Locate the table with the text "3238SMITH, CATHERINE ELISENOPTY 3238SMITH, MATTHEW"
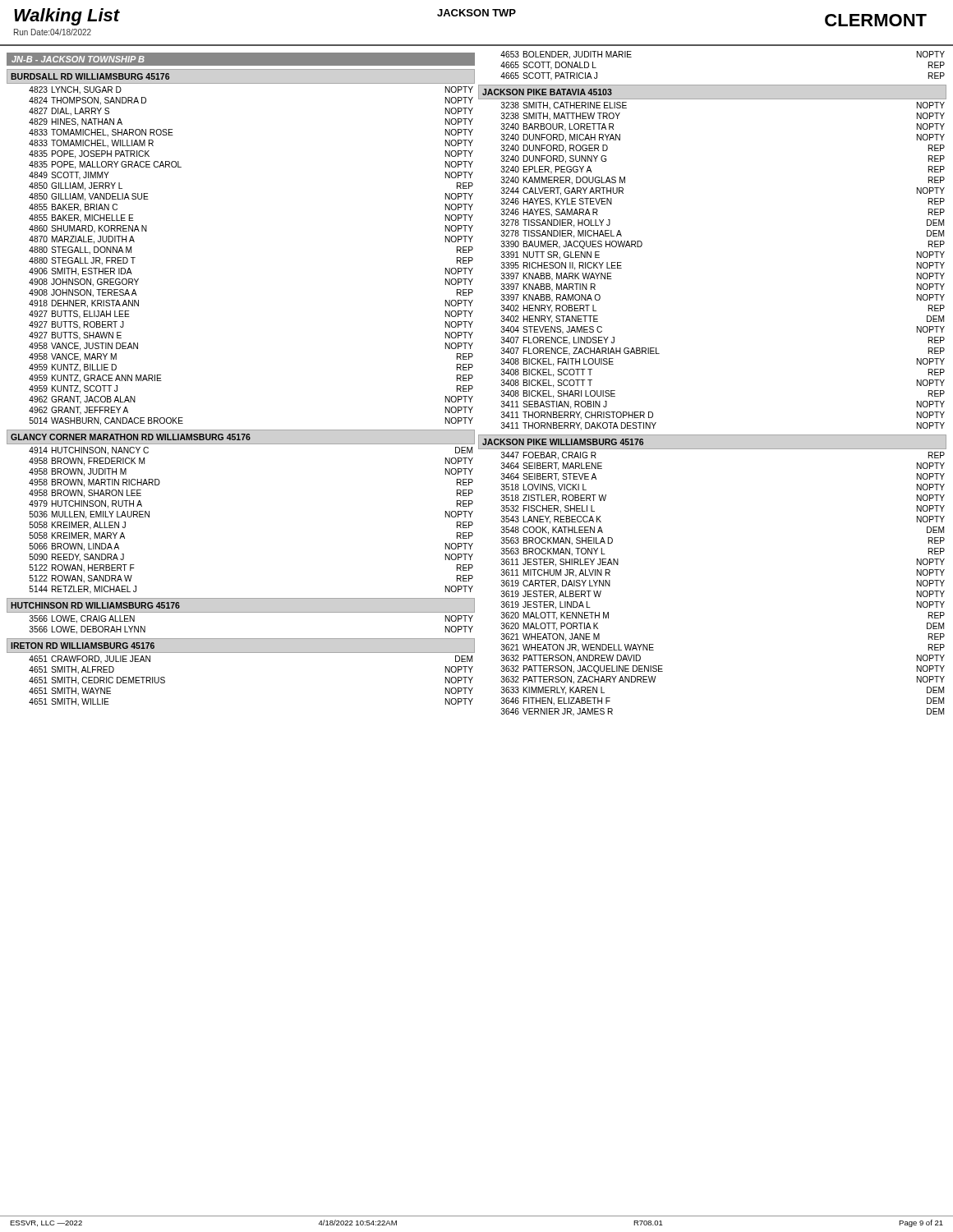Screen dimensions: 1232x953 712,266
